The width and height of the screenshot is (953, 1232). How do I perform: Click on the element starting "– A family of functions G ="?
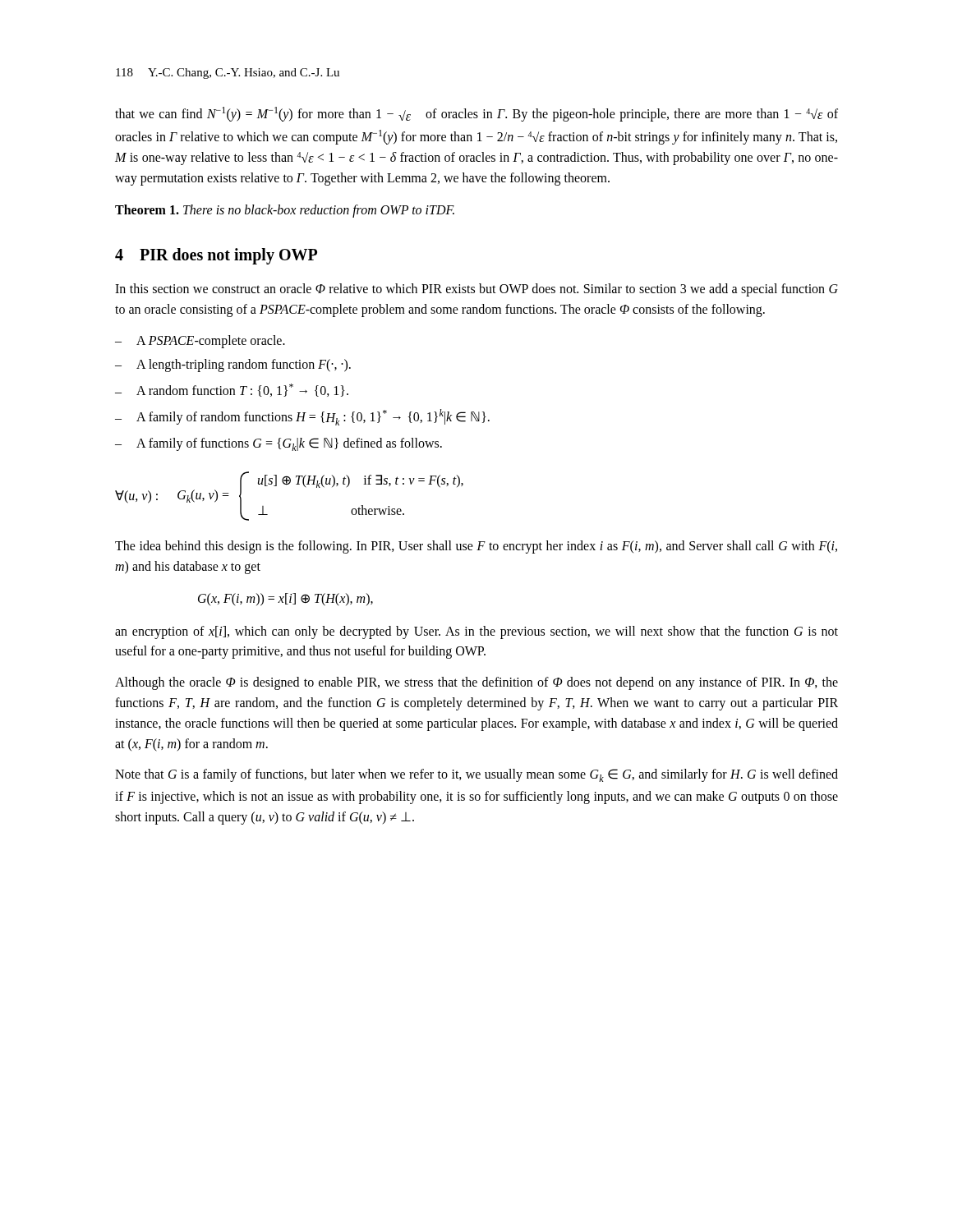coord(279,445)
